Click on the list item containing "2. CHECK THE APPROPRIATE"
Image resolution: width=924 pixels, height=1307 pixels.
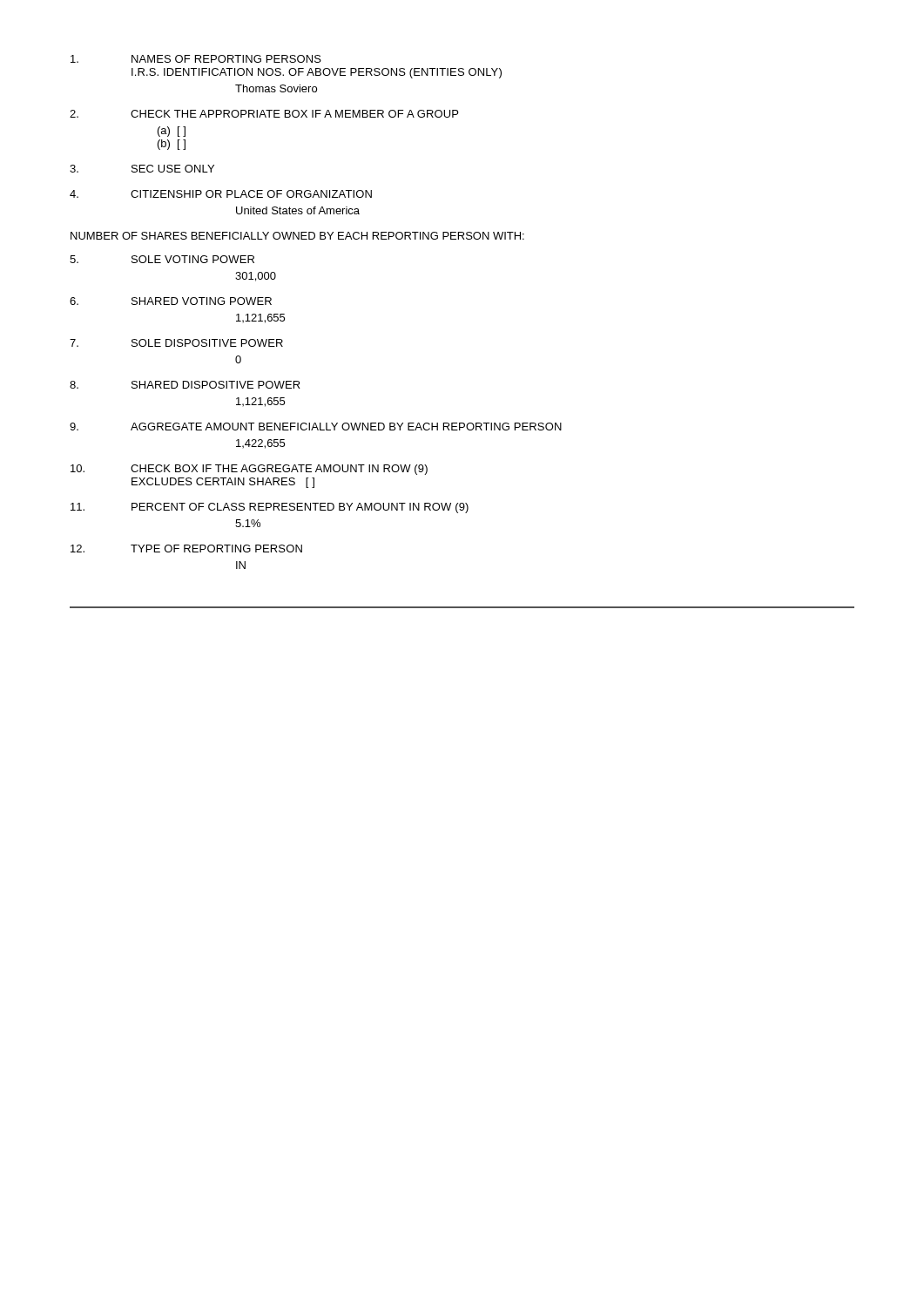coord(462,114)
